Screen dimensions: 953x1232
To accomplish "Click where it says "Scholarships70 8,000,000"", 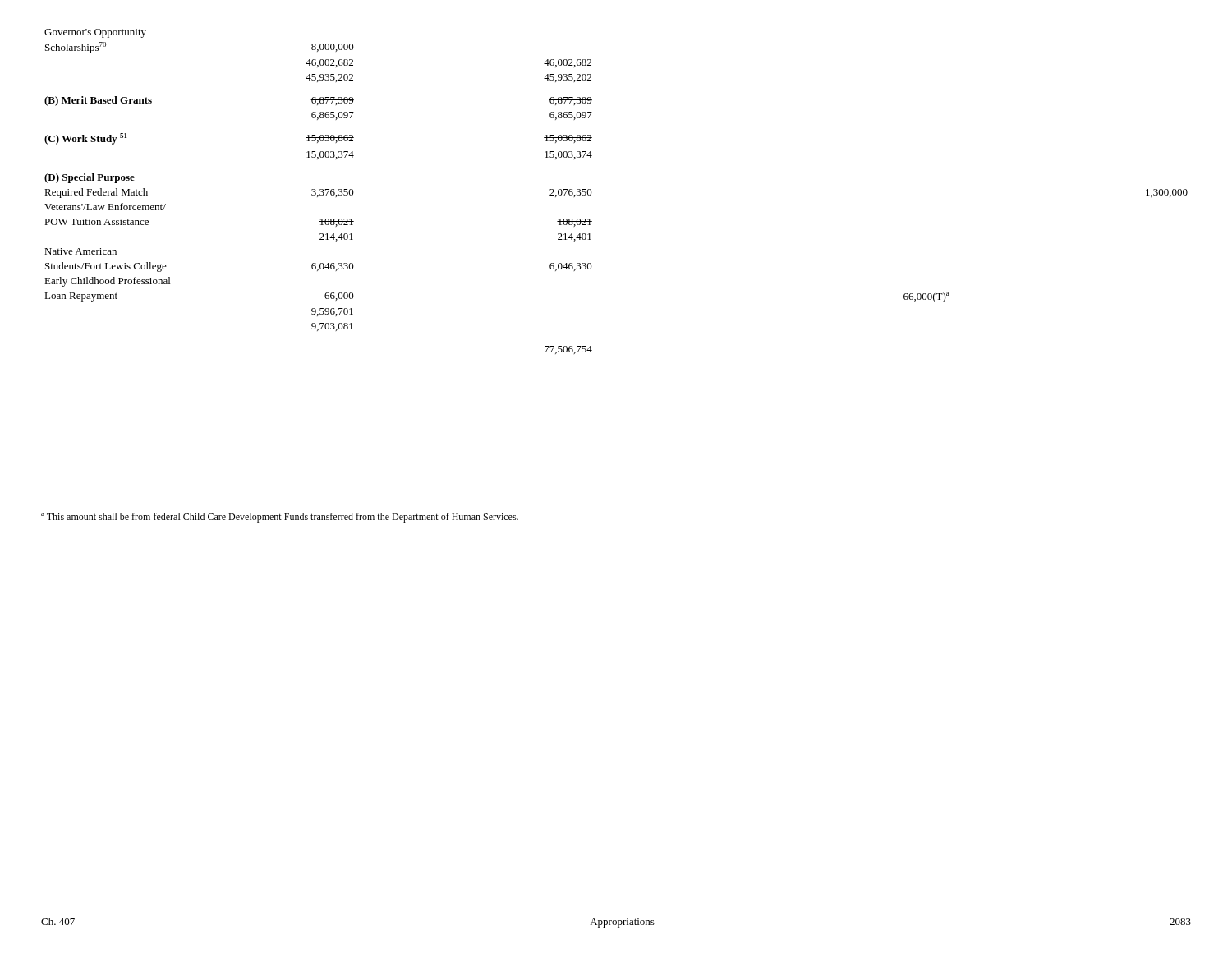I will click(x=71, y=48).
